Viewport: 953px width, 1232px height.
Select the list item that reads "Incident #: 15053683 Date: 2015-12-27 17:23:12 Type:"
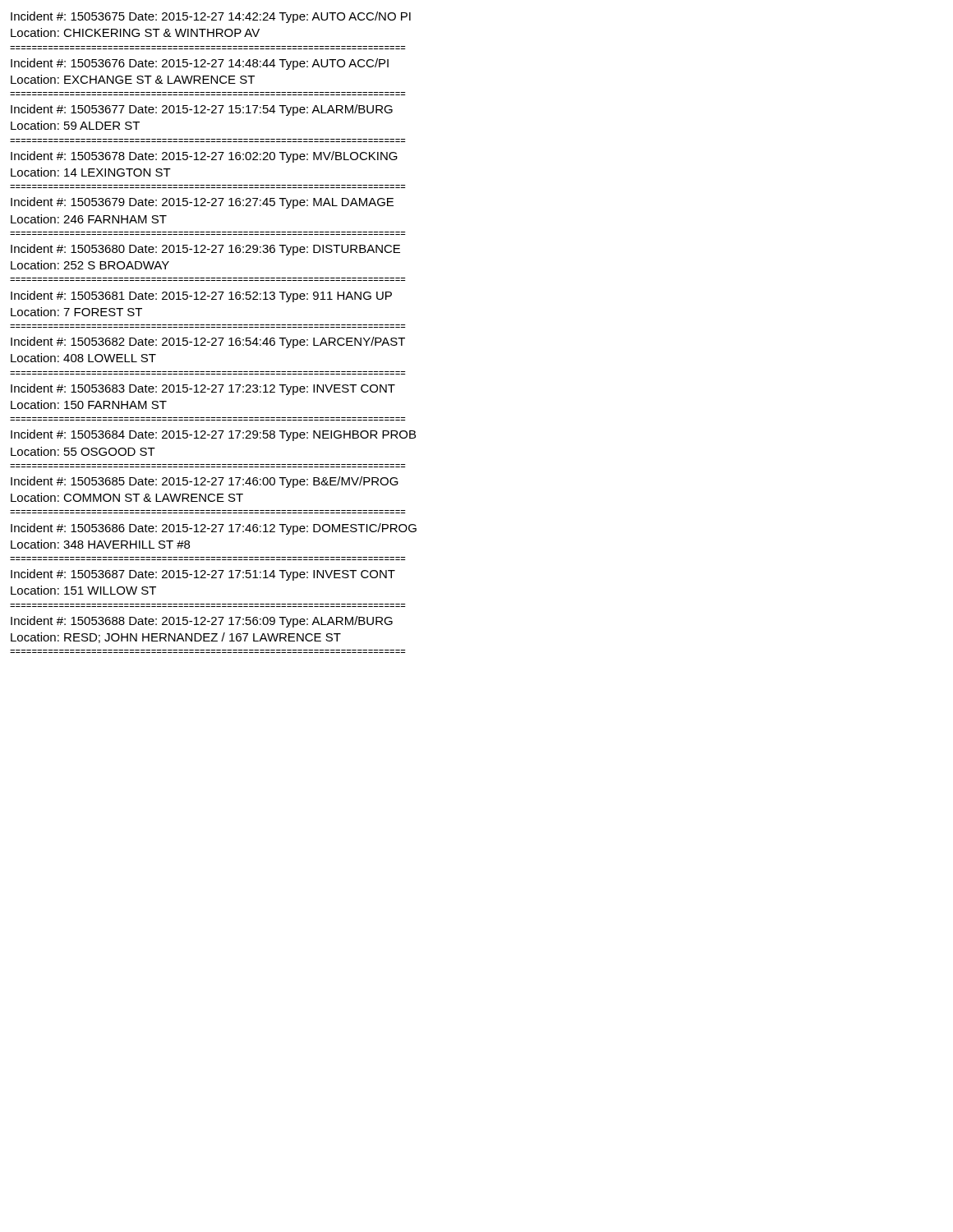203,389
